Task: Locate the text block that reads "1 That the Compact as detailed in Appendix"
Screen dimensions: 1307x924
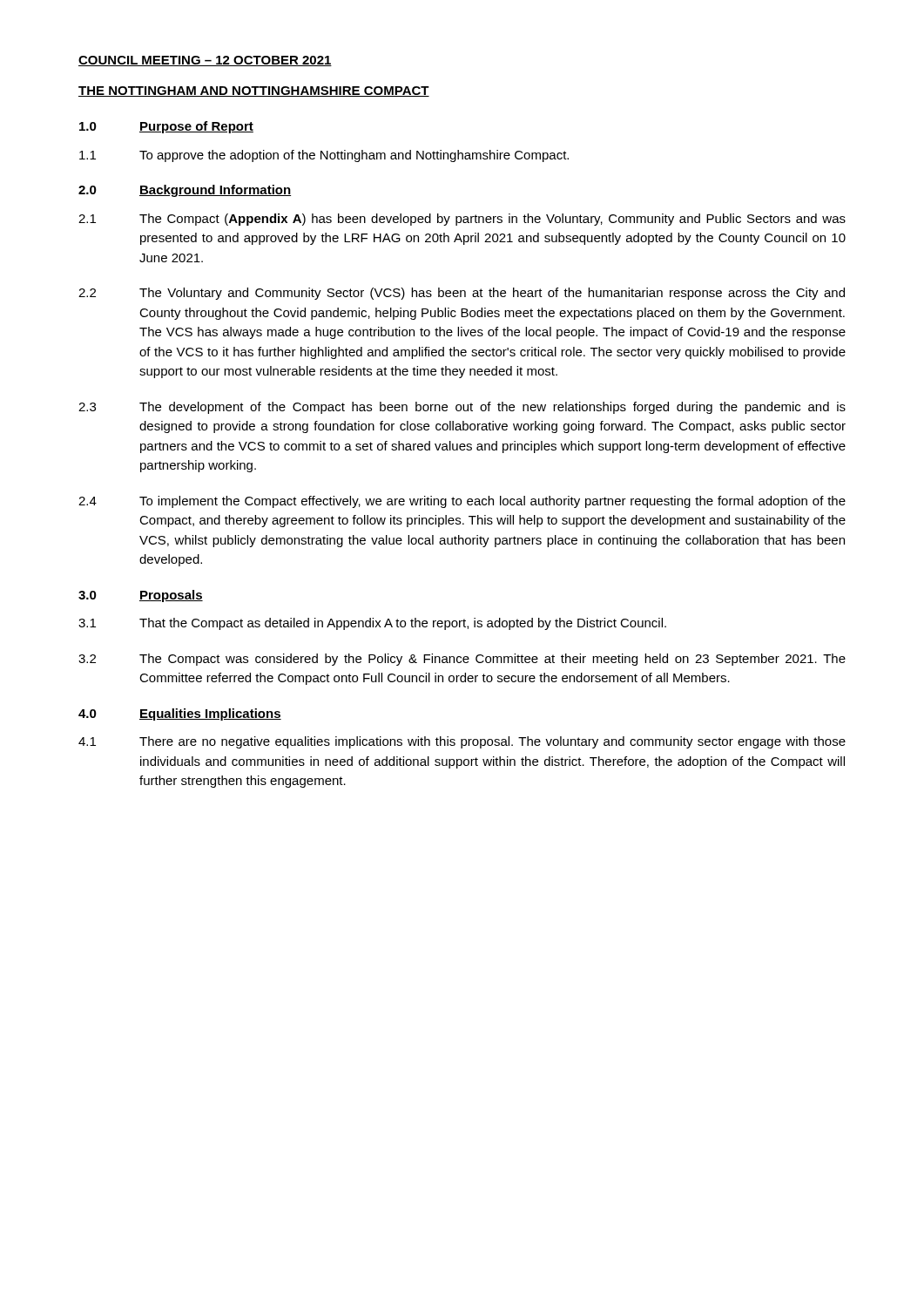Action: click(x=462, y=623)
